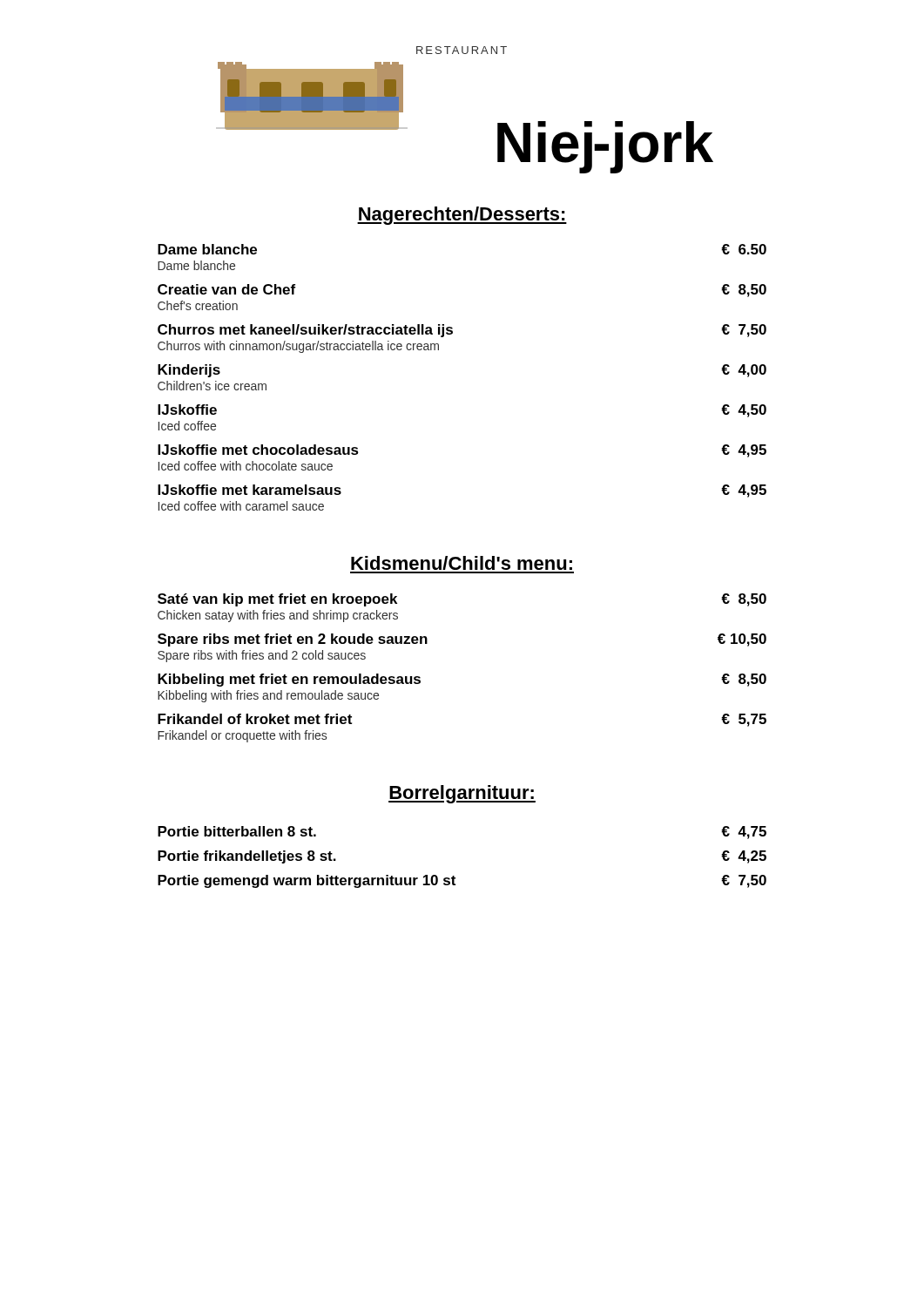This screenshot has width=924, height=1307.
Task: Find the list item with the text "Portie gemengd warm bittergarnituur 10 st"
Action: 462,881
